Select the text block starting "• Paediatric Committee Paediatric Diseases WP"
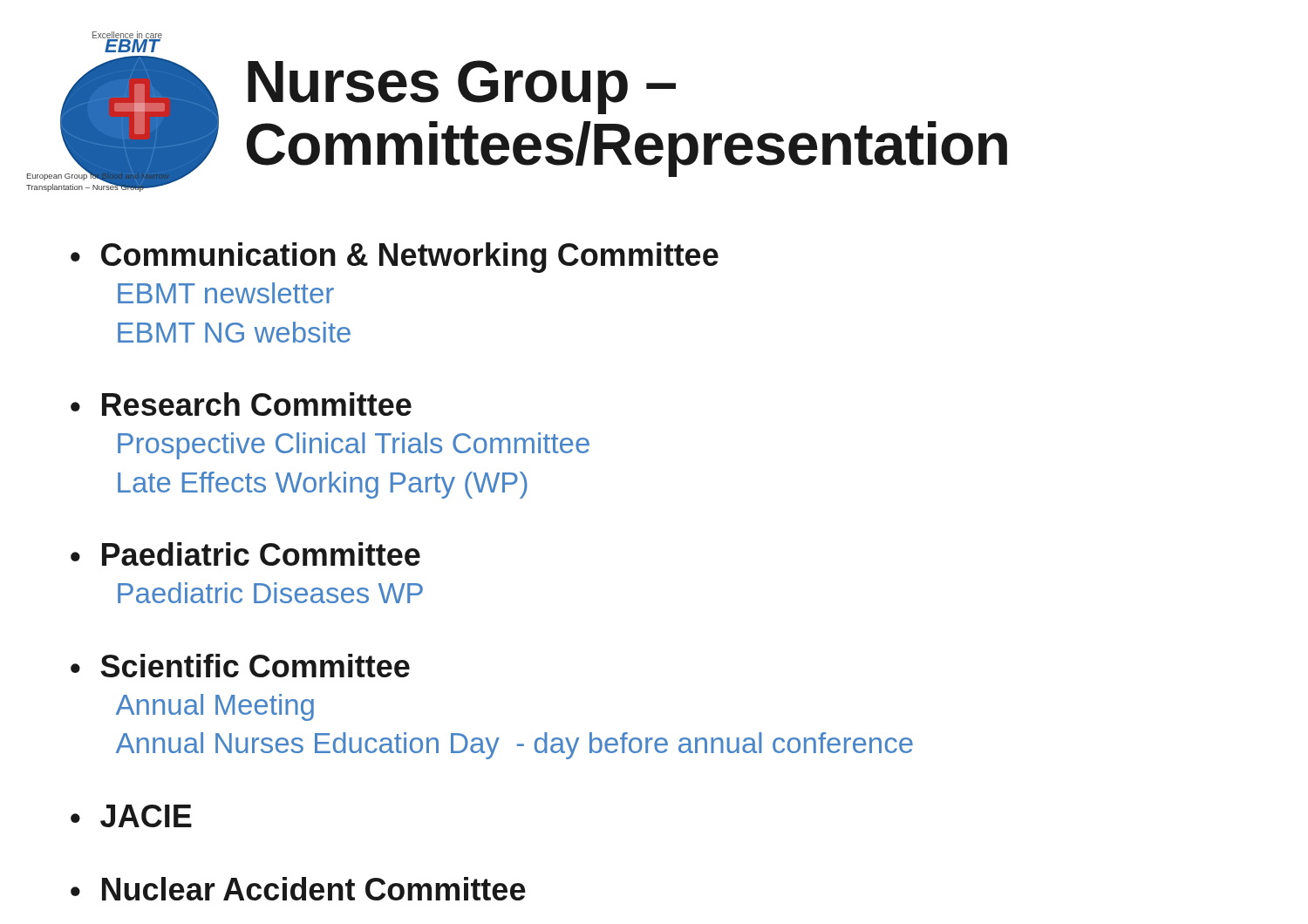Screen dimensions: 924x1308 (x=247, y=574)
